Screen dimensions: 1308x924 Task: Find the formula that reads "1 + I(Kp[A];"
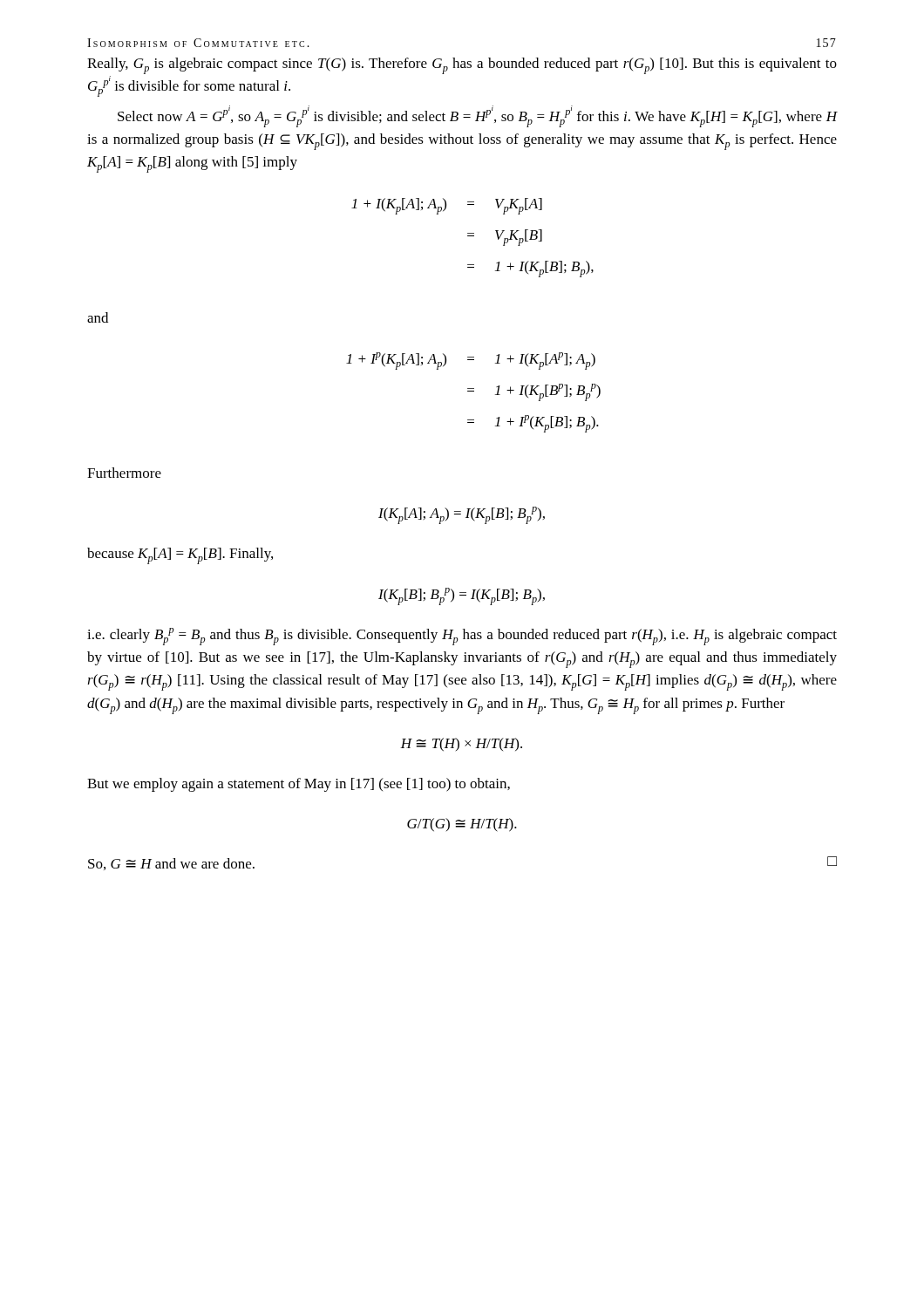tap(462, 235)
